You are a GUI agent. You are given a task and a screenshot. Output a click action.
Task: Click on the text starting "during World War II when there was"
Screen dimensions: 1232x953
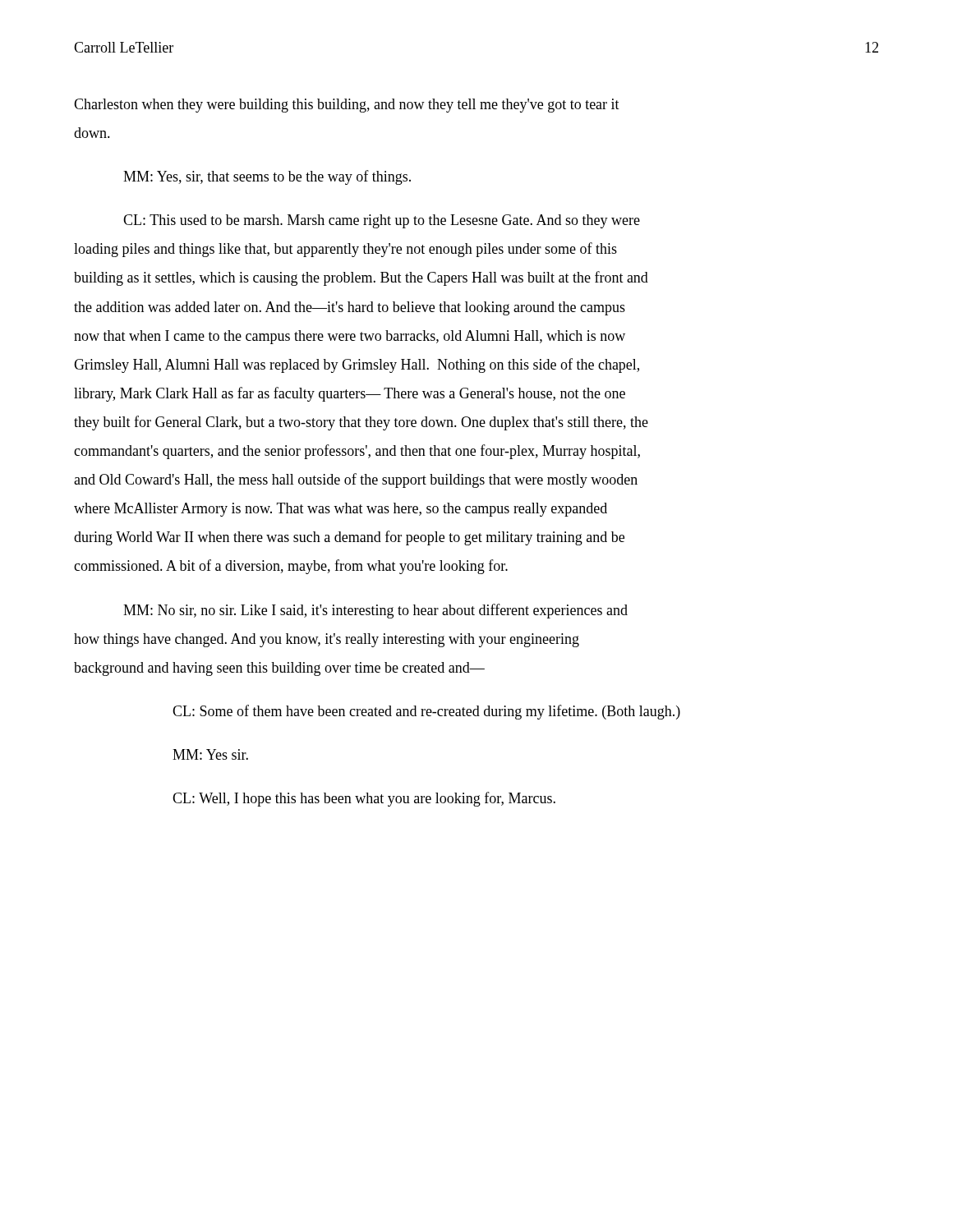[349, 537]
